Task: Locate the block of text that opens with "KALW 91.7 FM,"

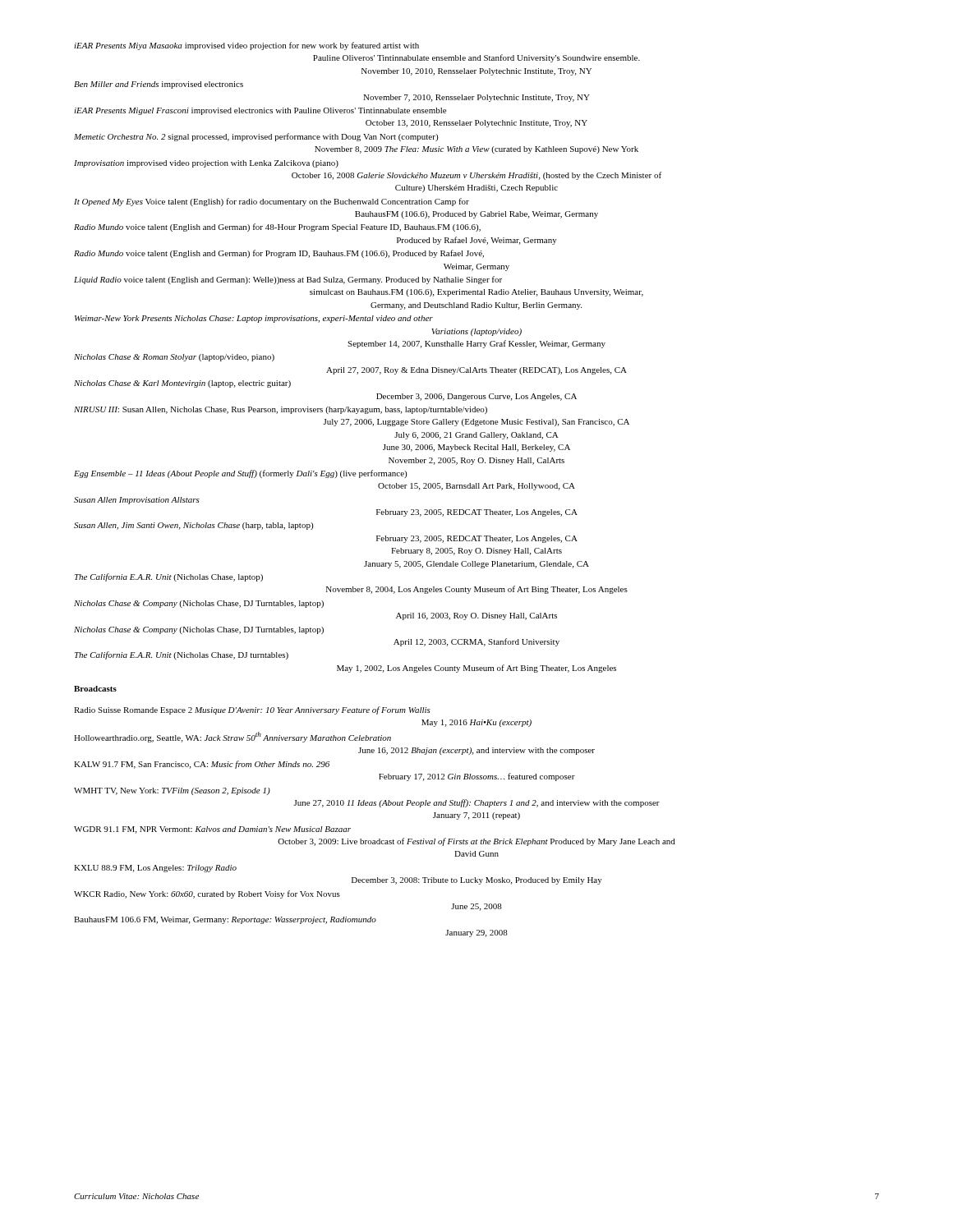Action: 476,771
